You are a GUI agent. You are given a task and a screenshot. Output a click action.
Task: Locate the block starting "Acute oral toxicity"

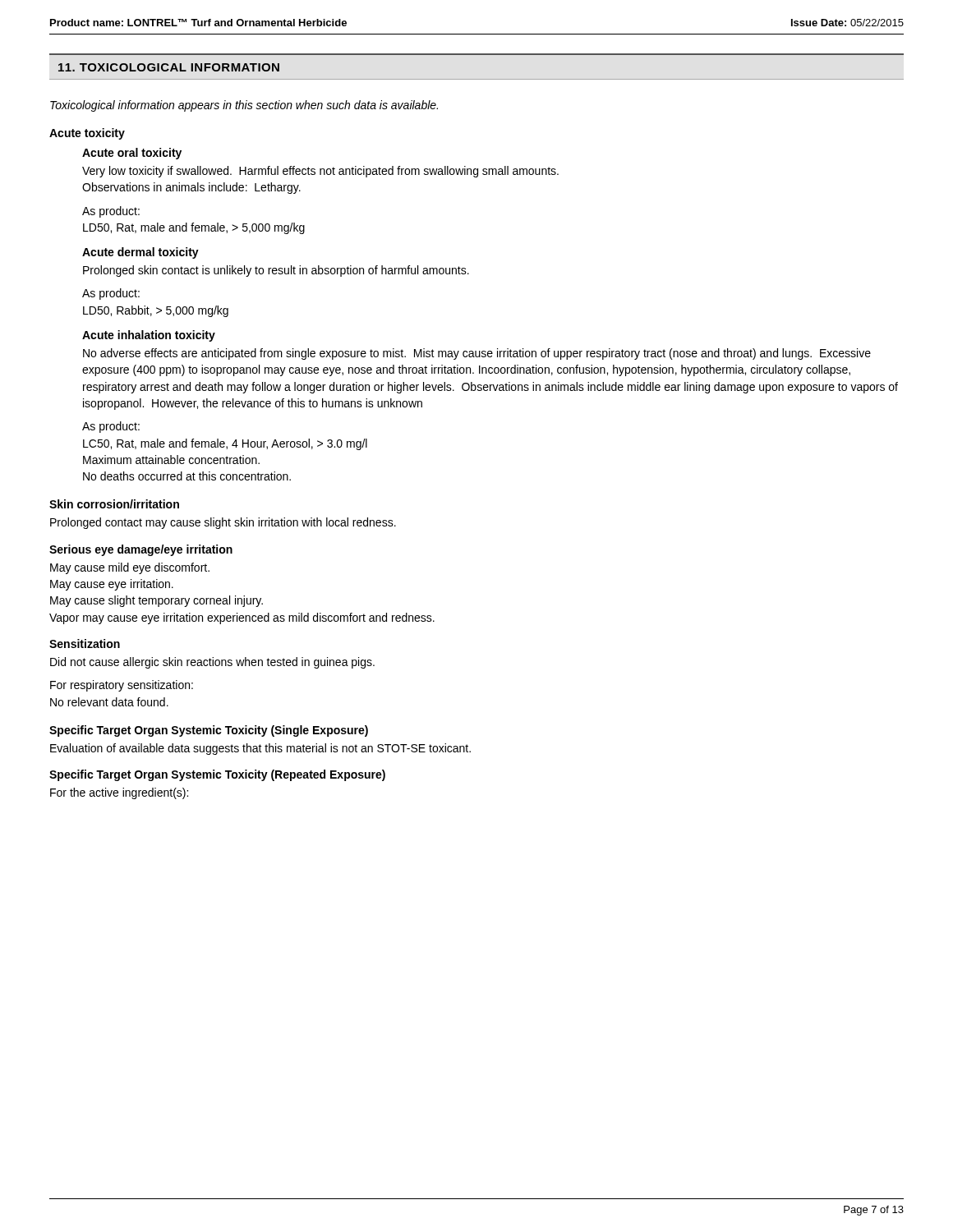pyautogui.click(x=132, y=153)
